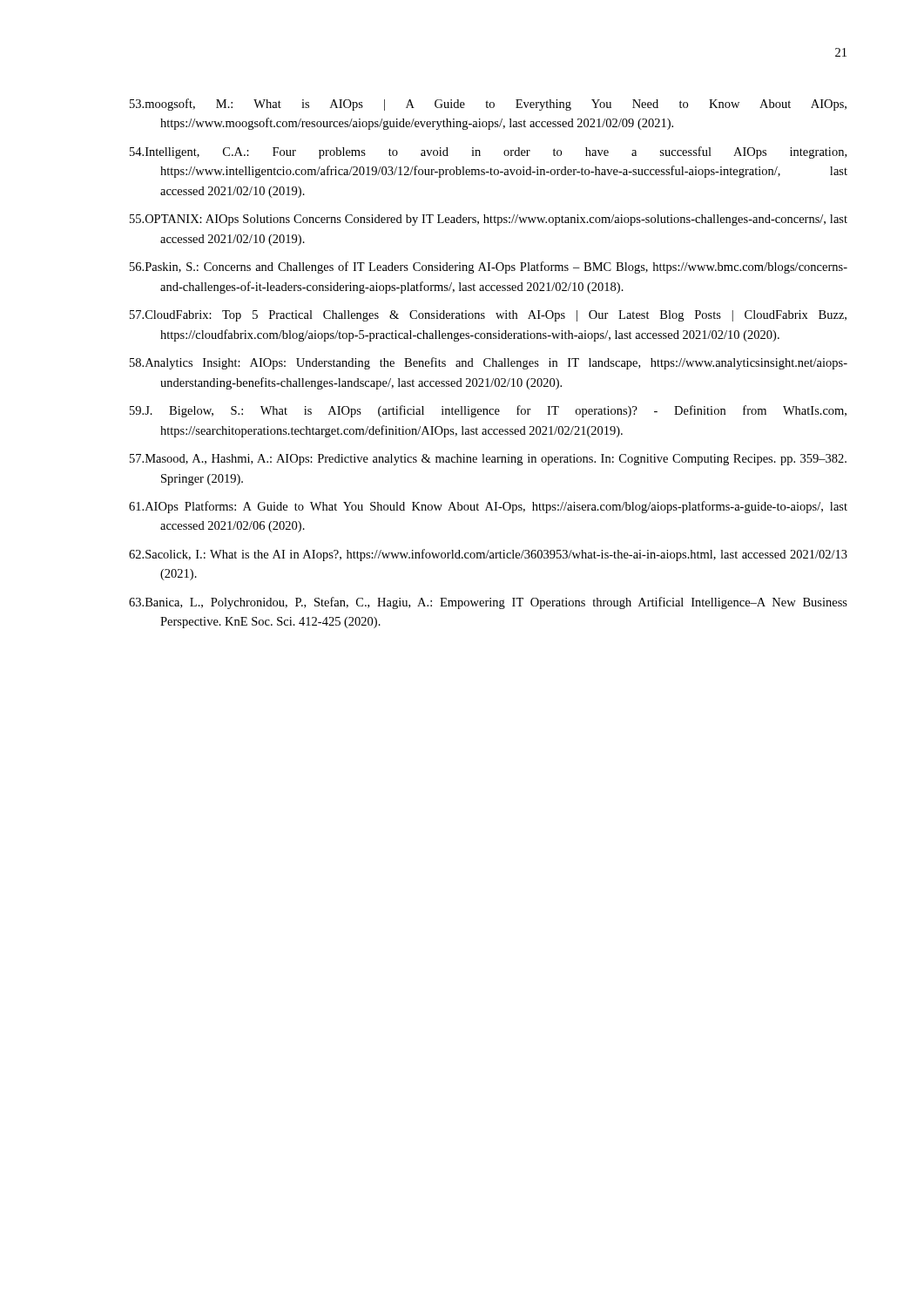This screenshot has height=1307, width=924.
Task: Find the region starting "62.Sacolick, I.: What"
Action: [488, 564]
